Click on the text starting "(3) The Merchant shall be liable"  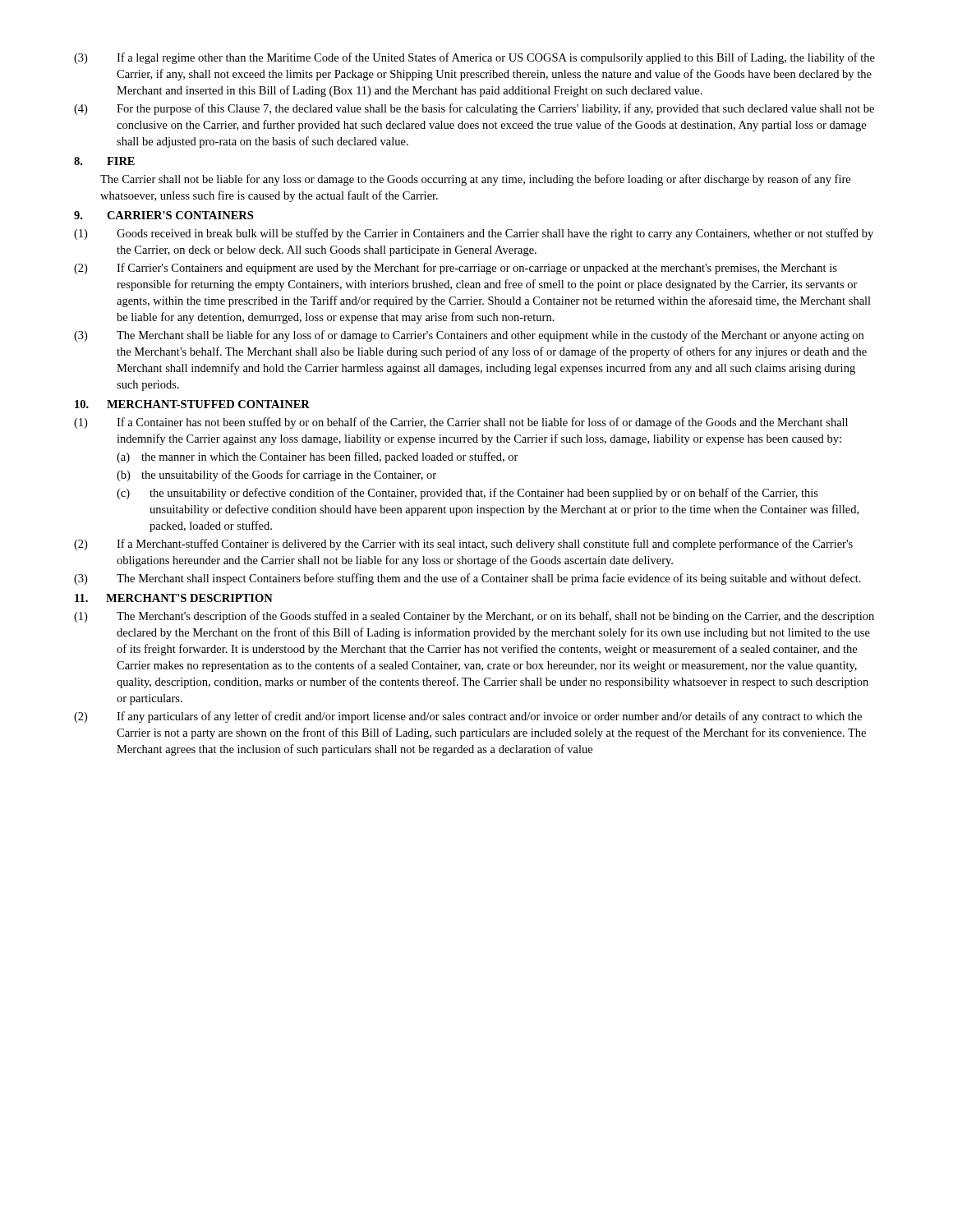click(x=476, y=360)
